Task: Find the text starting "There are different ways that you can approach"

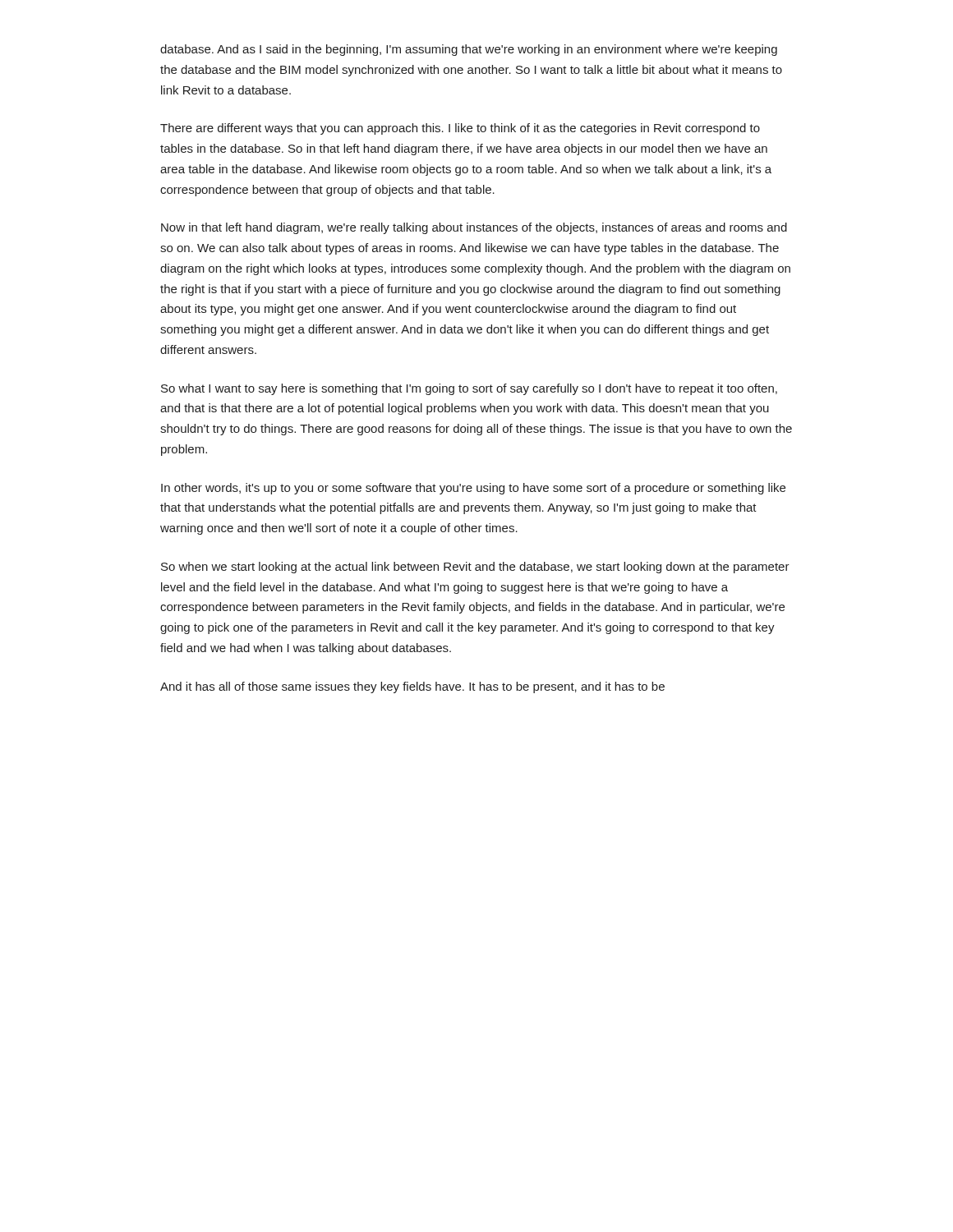Action: 466,158
